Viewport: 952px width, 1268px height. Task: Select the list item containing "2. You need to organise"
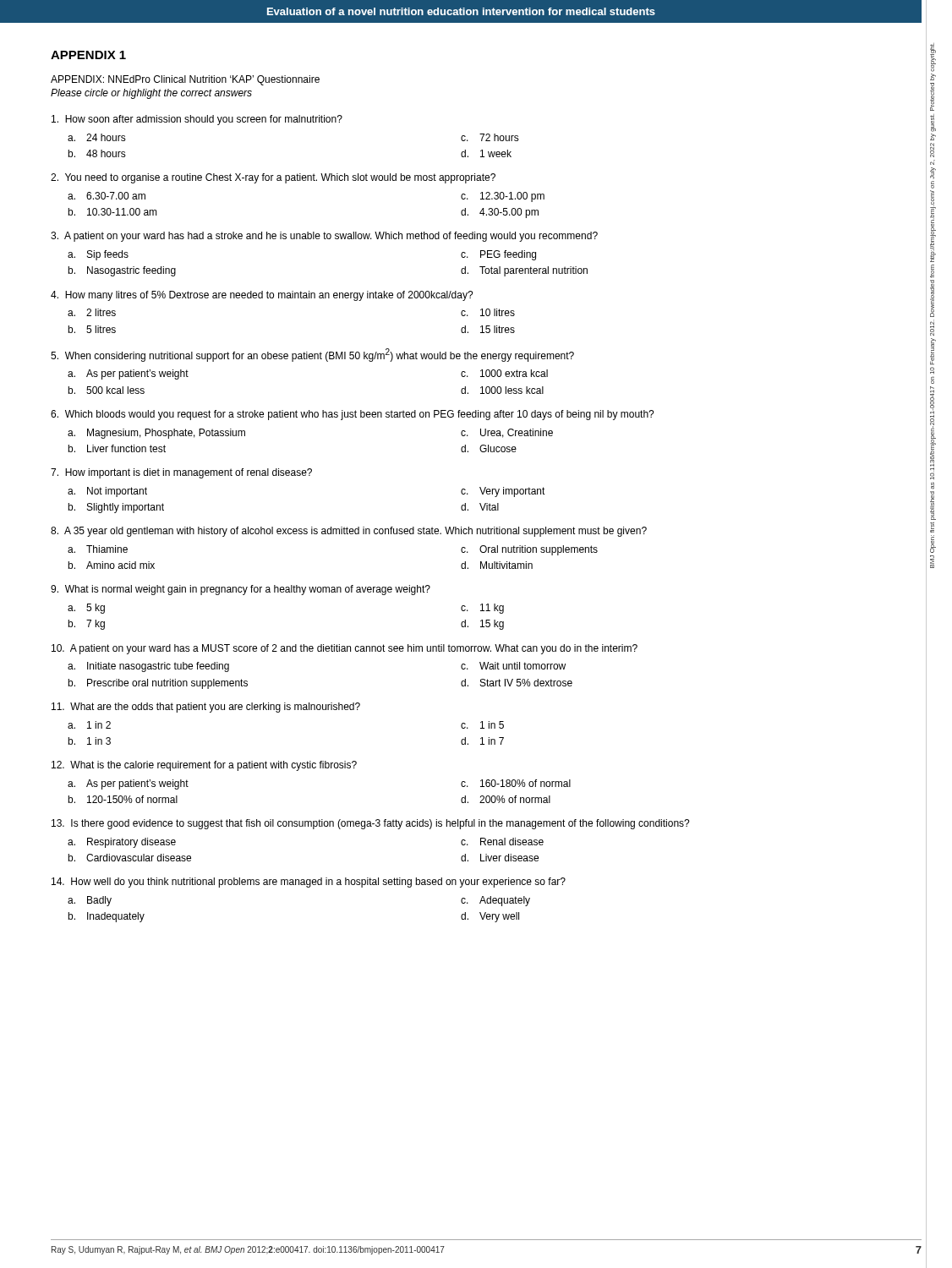point(452,196)
